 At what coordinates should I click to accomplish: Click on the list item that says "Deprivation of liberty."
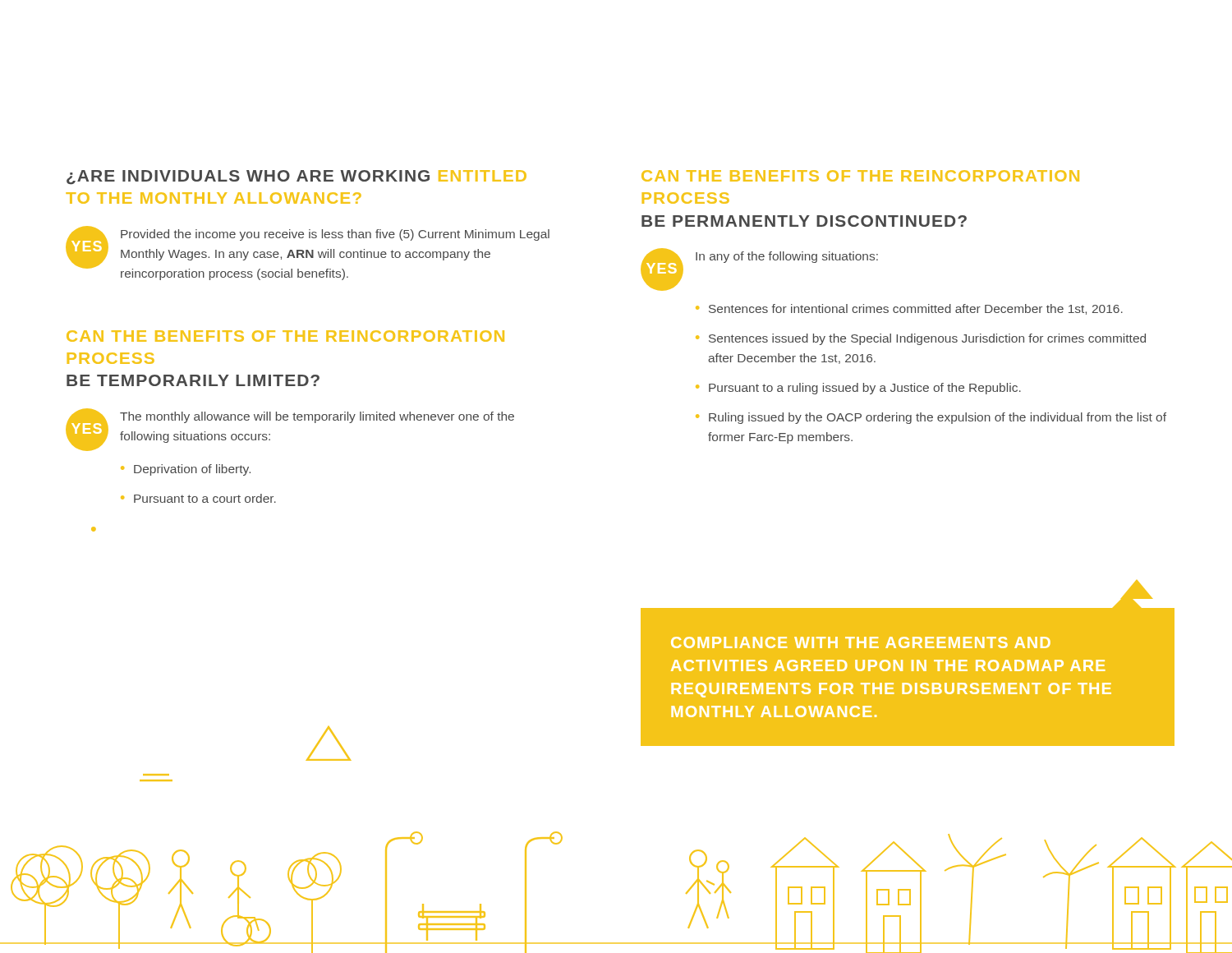pyautogui.click(x=192, y=468)
